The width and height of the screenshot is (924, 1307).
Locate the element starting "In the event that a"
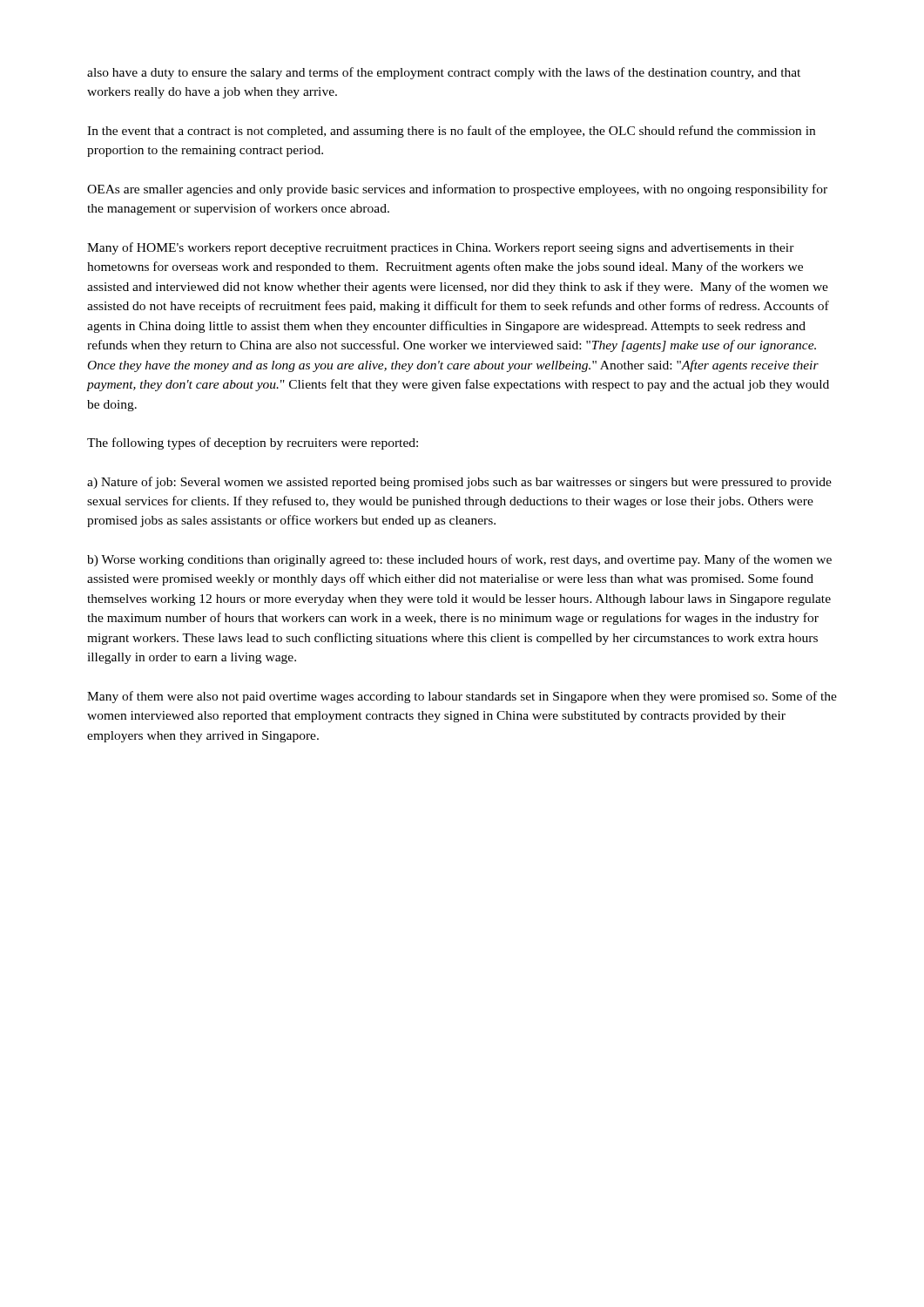[451, 140]
